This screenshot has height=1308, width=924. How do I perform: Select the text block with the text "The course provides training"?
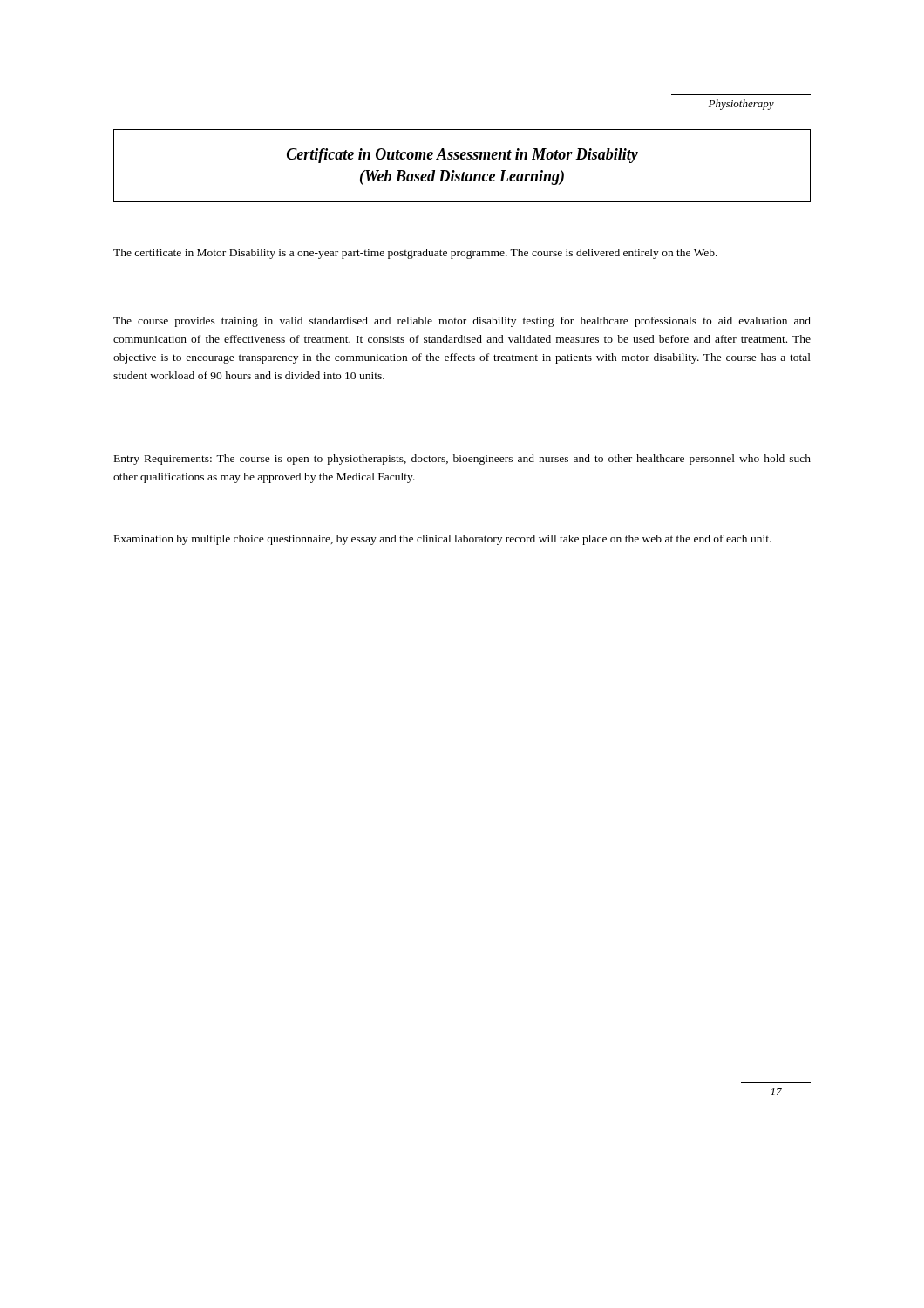[462, 348]
